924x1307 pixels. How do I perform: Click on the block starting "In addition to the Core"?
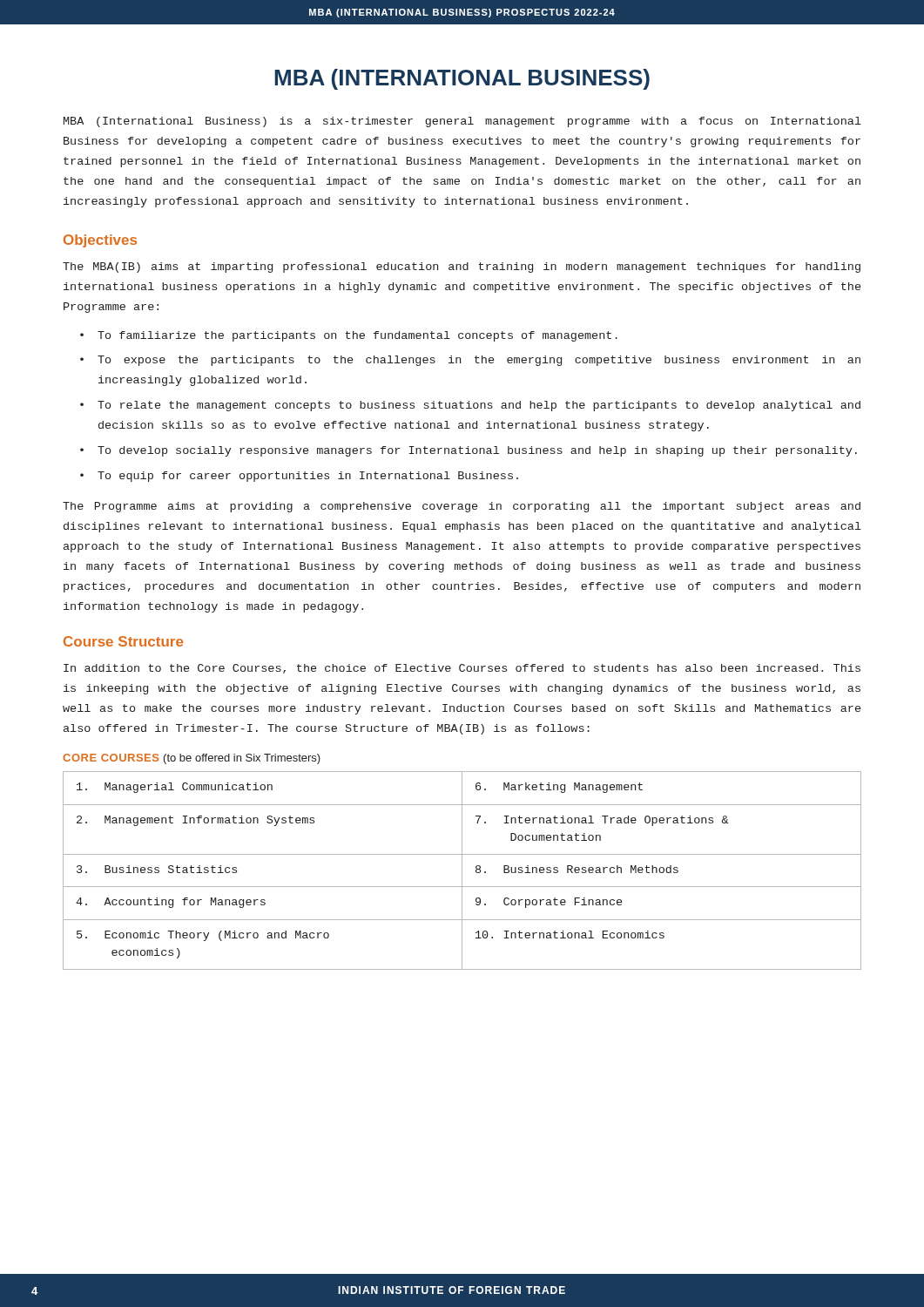[462, 698]
